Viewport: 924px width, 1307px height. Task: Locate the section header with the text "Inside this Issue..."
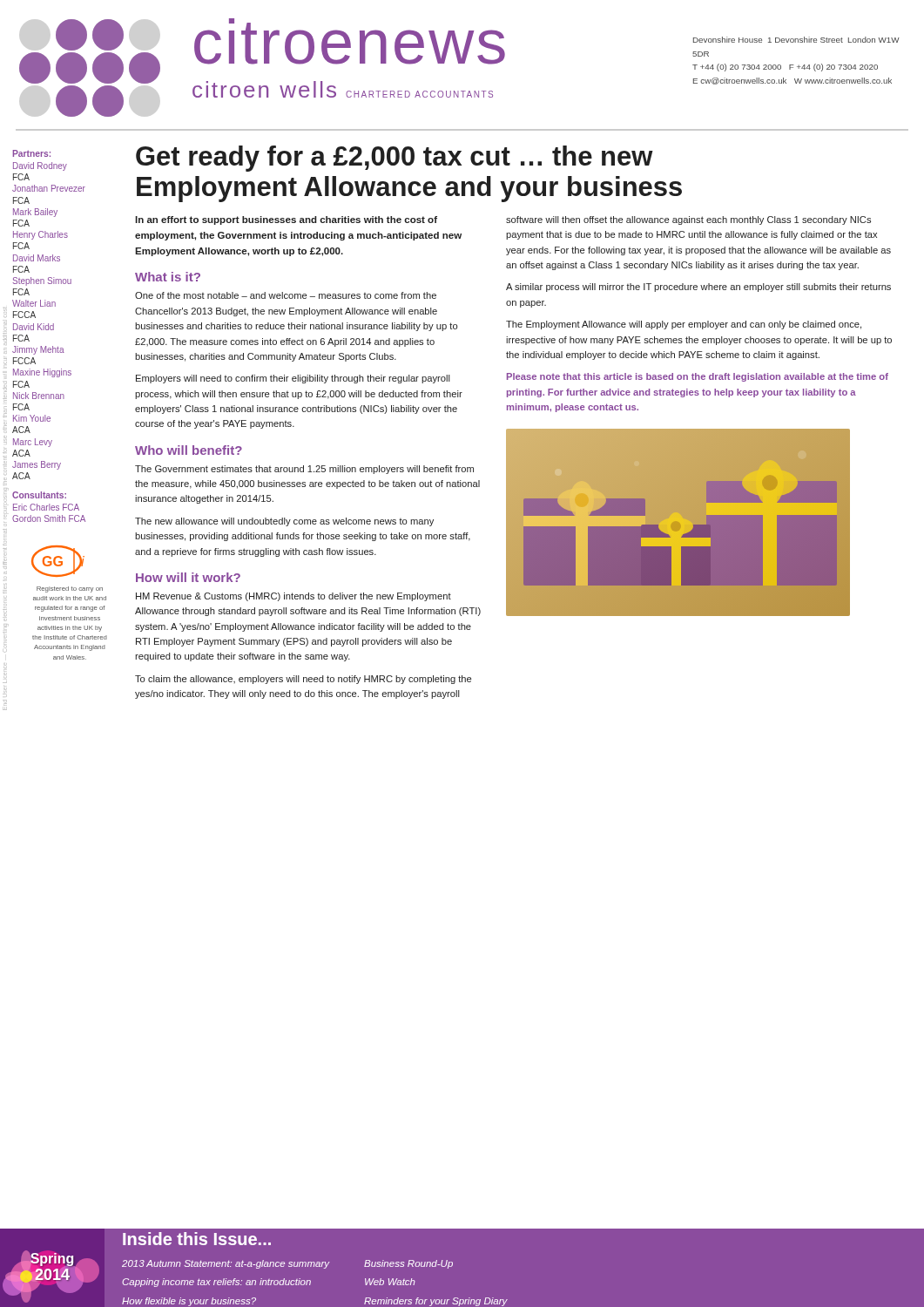tap(197, 1239)
